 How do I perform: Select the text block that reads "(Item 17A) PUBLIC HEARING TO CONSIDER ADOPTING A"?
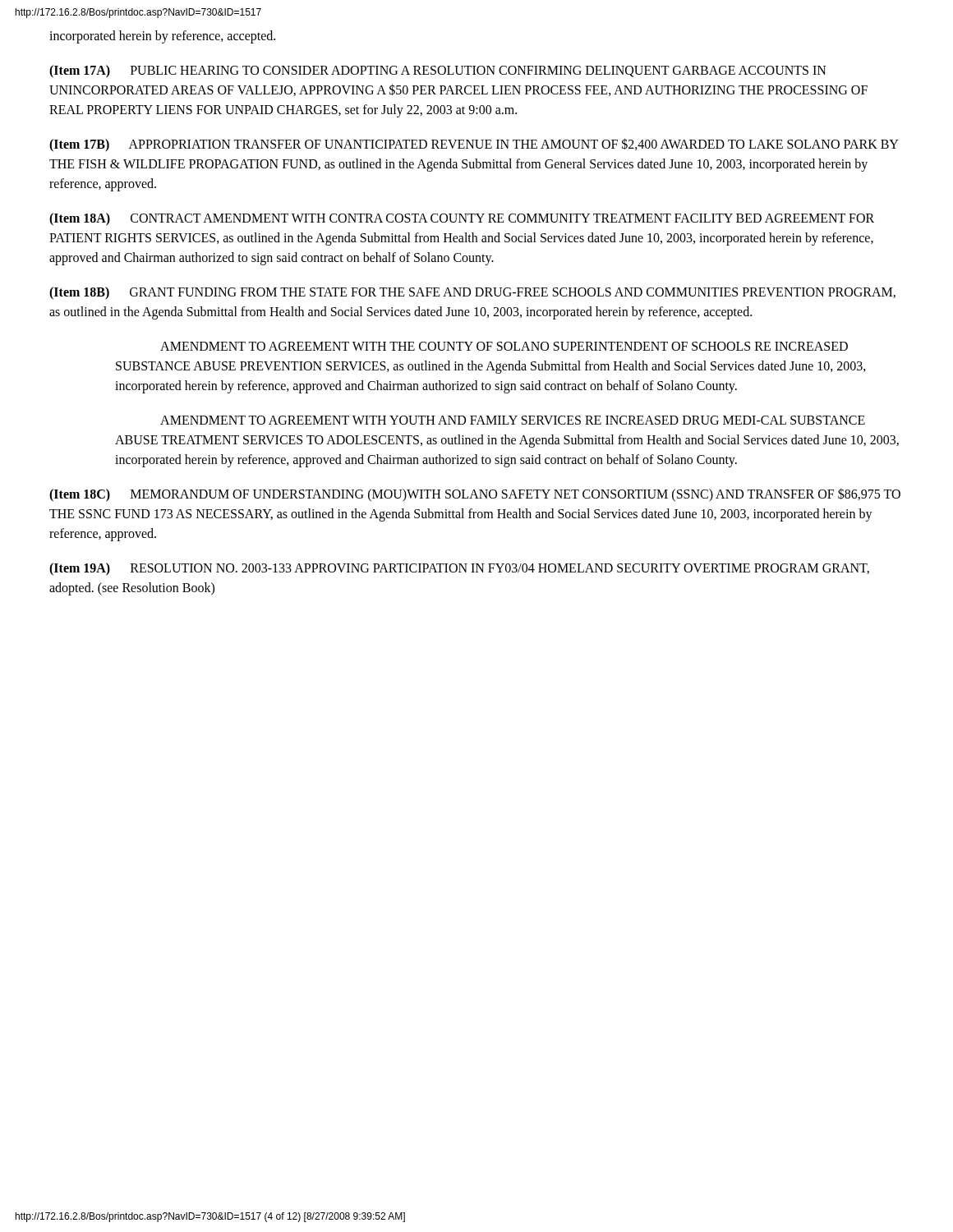click(x=459, y=90)
